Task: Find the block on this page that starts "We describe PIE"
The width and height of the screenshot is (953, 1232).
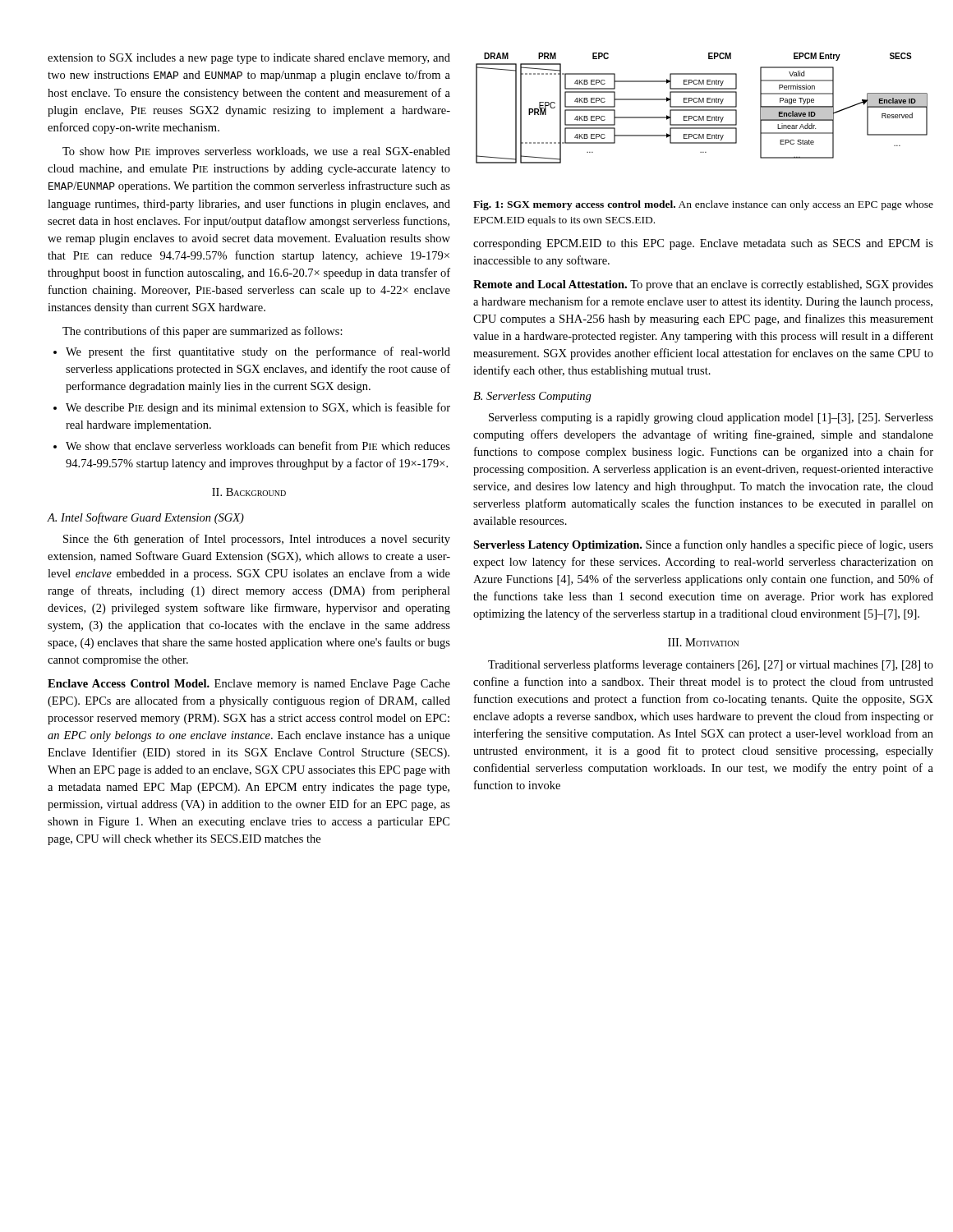Action: 258,416
